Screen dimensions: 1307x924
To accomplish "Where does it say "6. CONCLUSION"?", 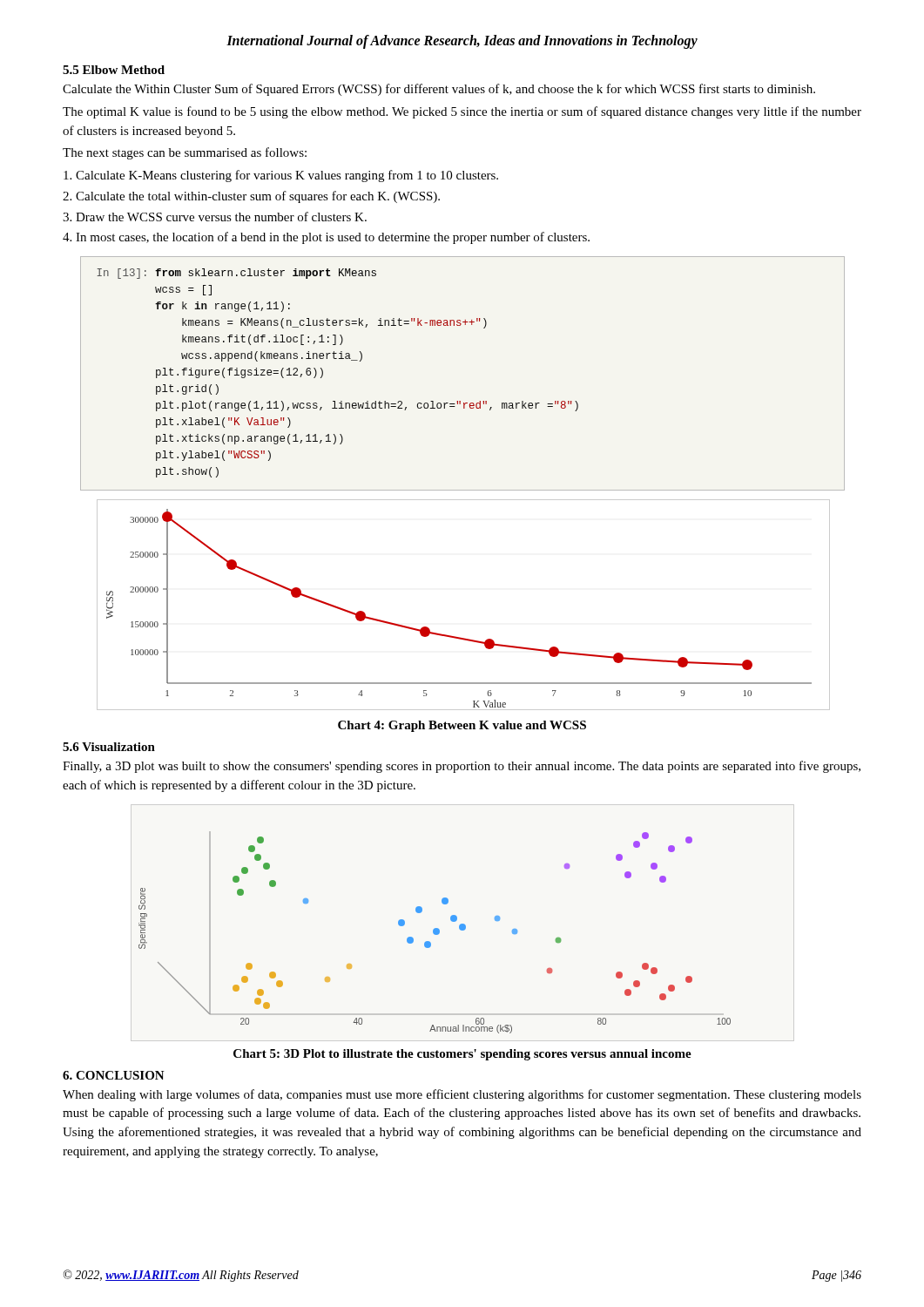I will (x=114, y=1075).
